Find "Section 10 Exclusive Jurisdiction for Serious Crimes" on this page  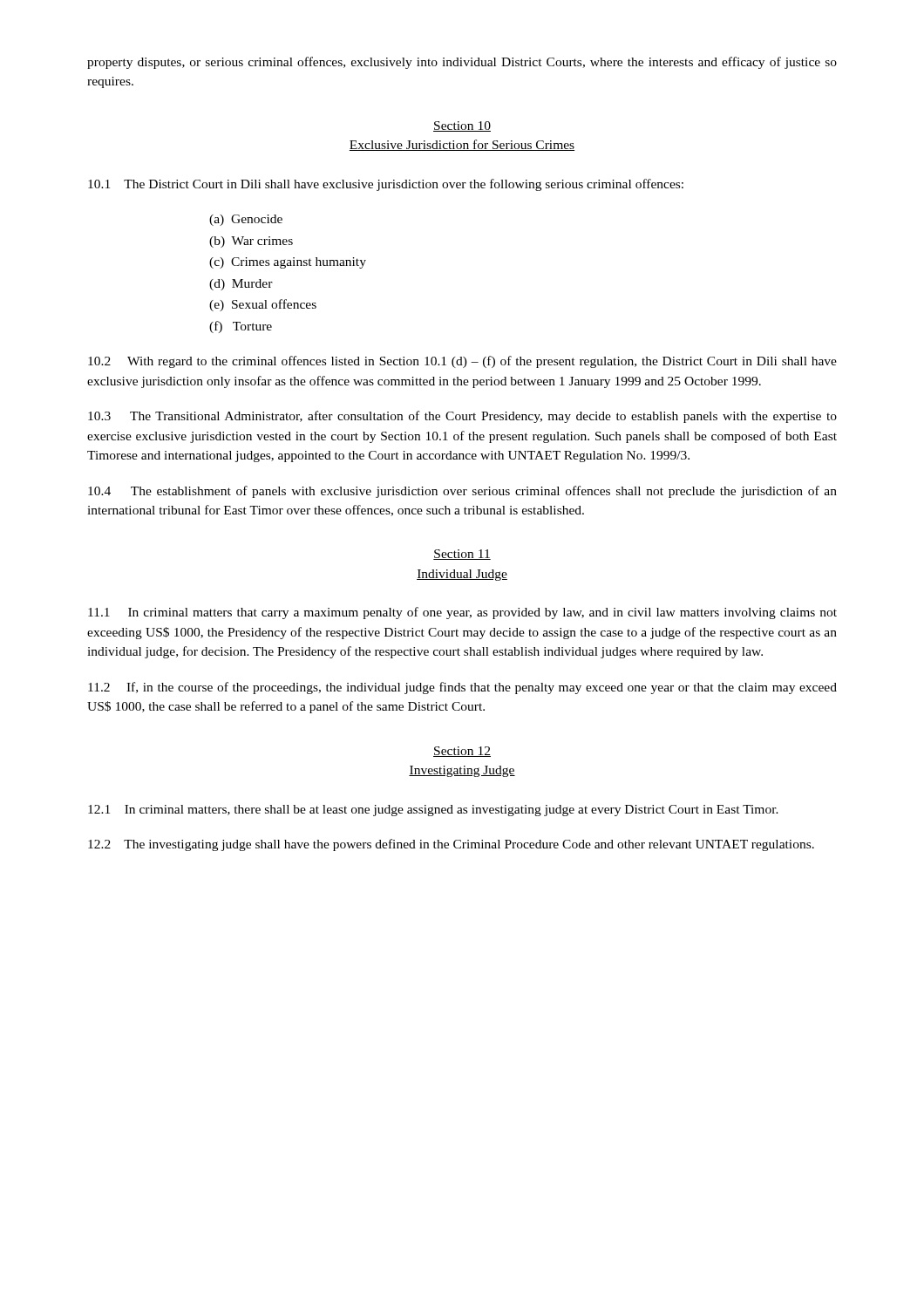click(462, 136)
